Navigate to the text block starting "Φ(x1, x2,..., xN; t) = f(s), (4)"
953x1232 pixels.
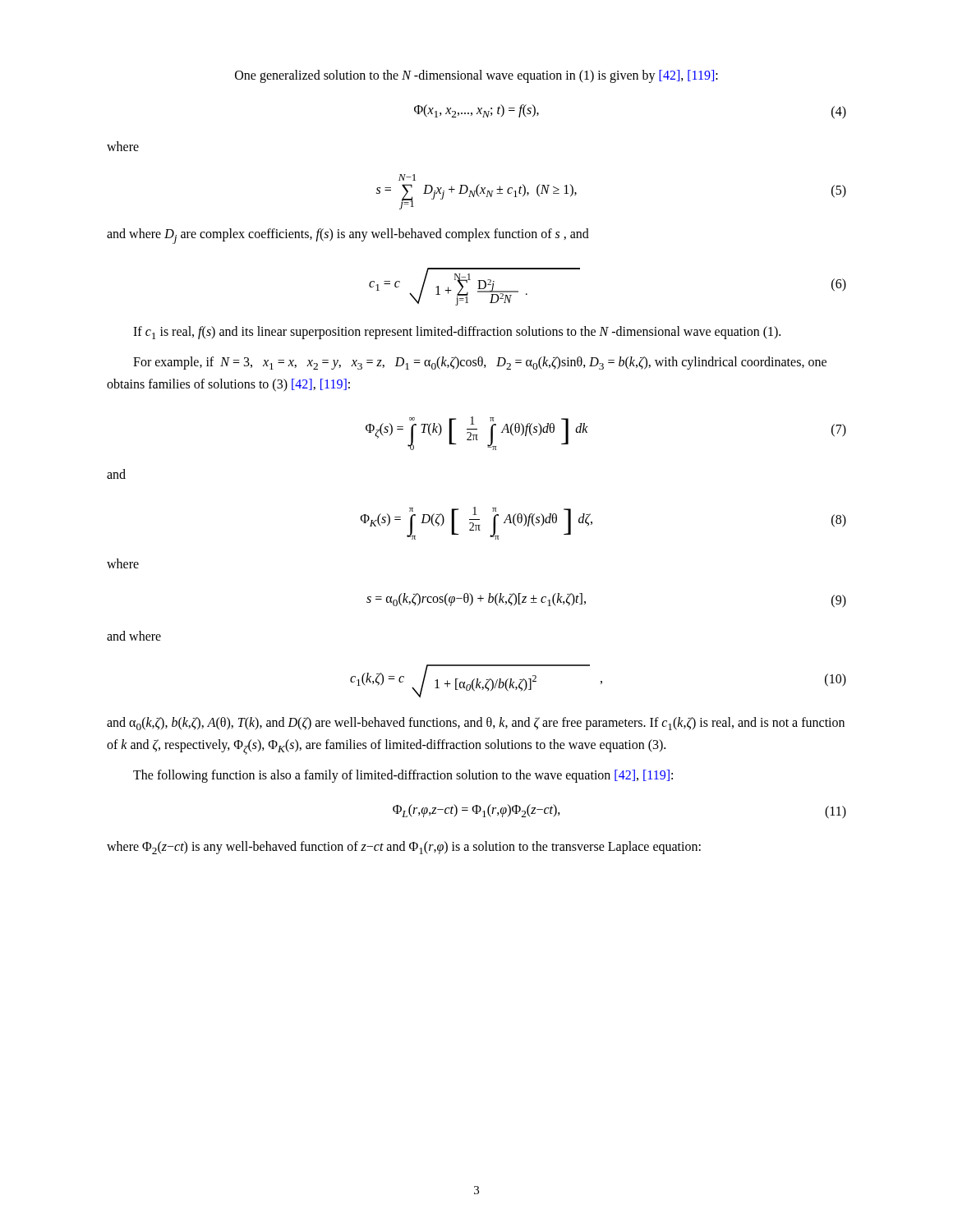pyautogui.click(x=484, y=111)
